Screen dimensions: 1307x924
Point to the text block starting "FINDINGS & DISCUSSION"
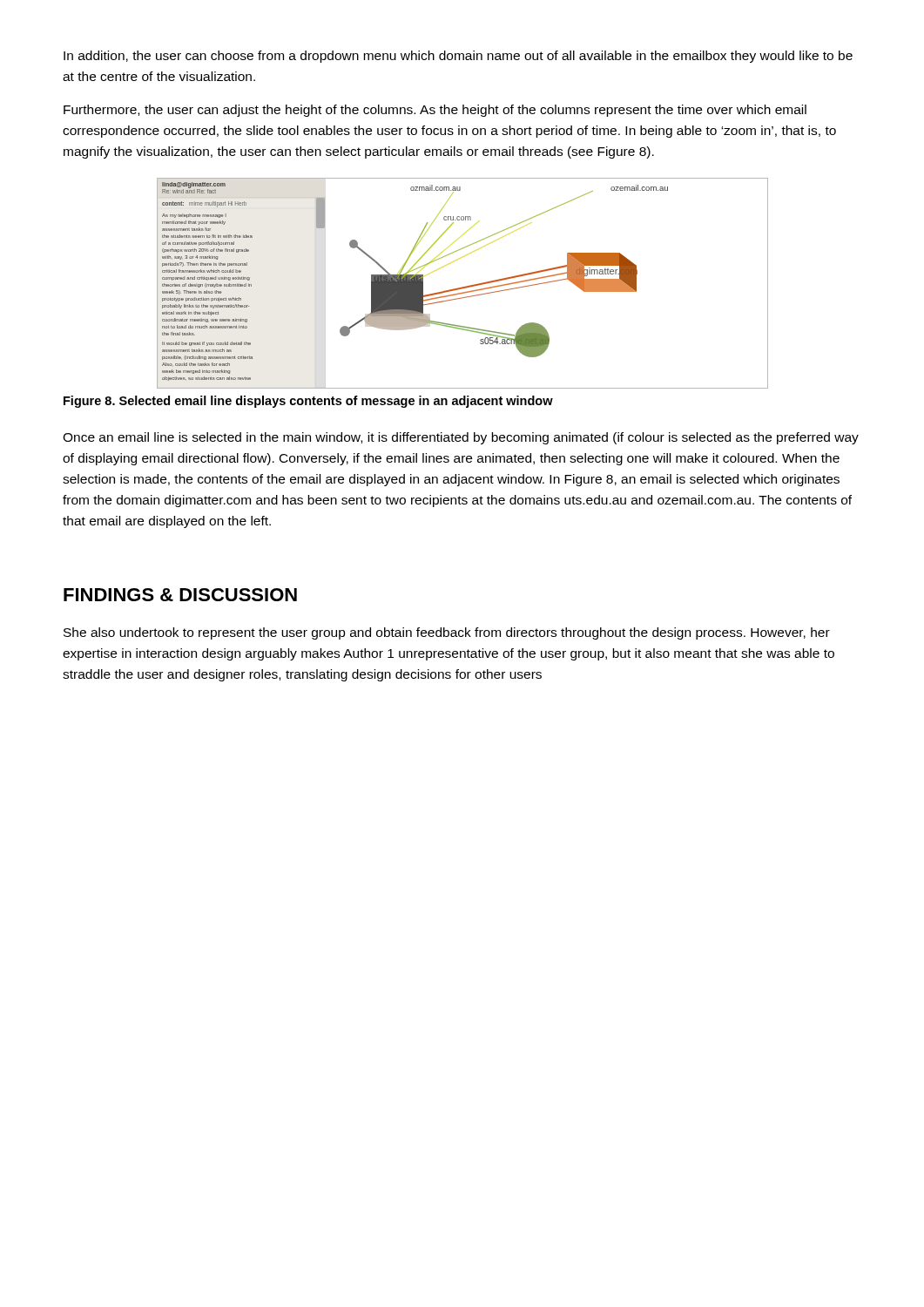(180, 595)
